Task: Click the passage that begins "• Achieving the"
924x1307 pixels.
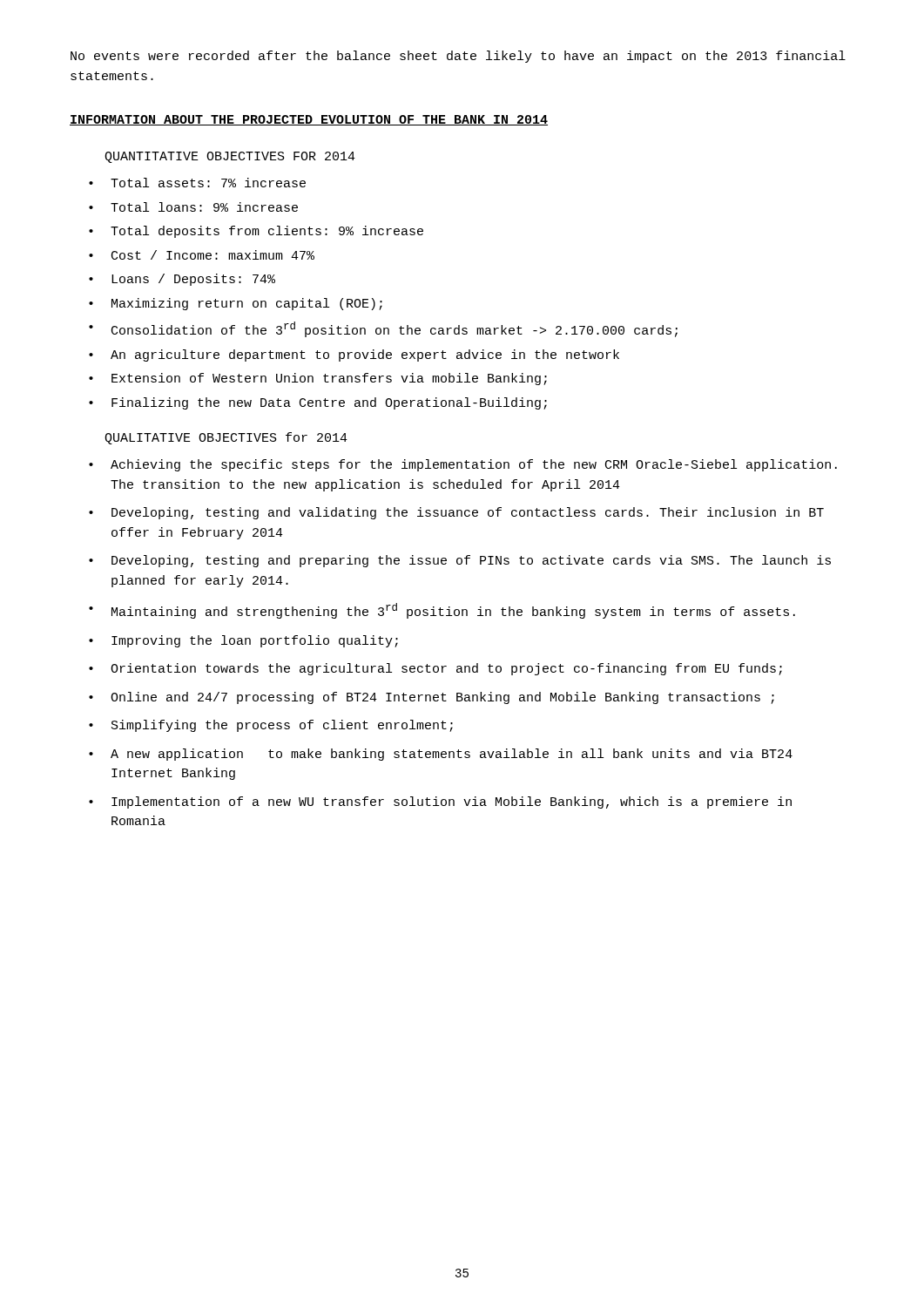Action: point(471,476)
